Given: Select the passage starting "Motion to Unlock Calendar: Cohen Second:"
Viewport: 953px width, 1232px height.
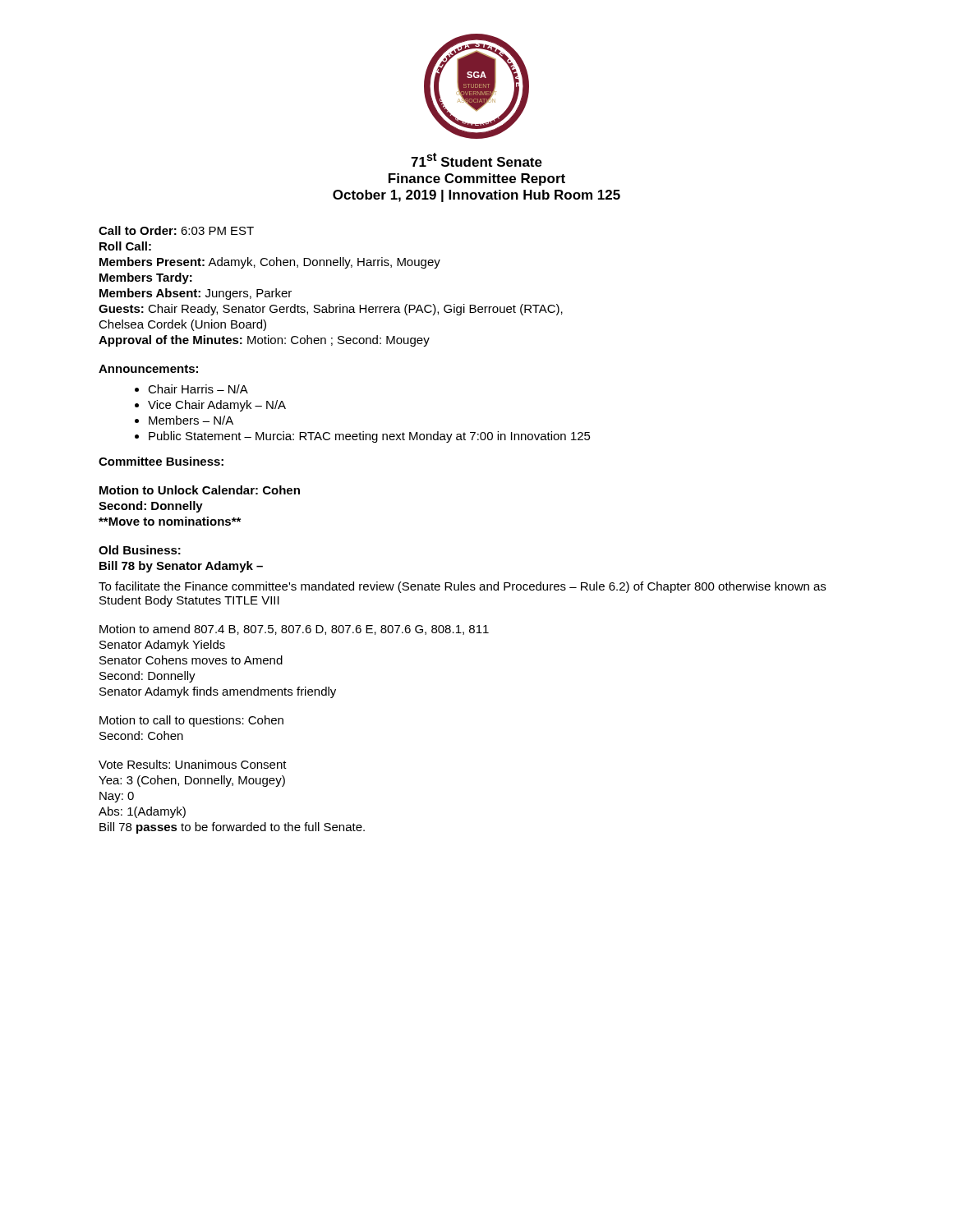Looking at the screenshot, I should pos(200,490).
